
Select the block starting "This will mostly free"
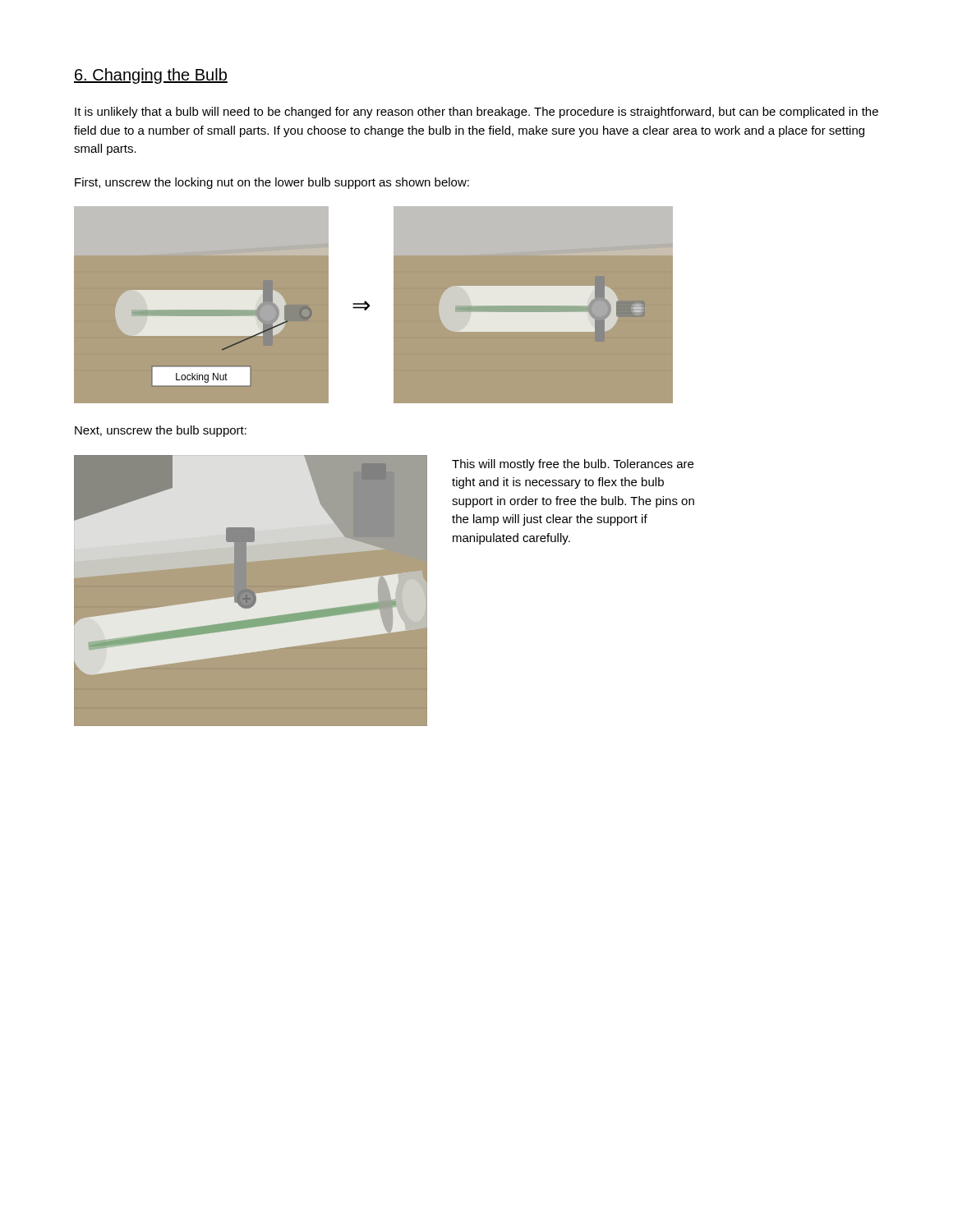coord(573,500)
